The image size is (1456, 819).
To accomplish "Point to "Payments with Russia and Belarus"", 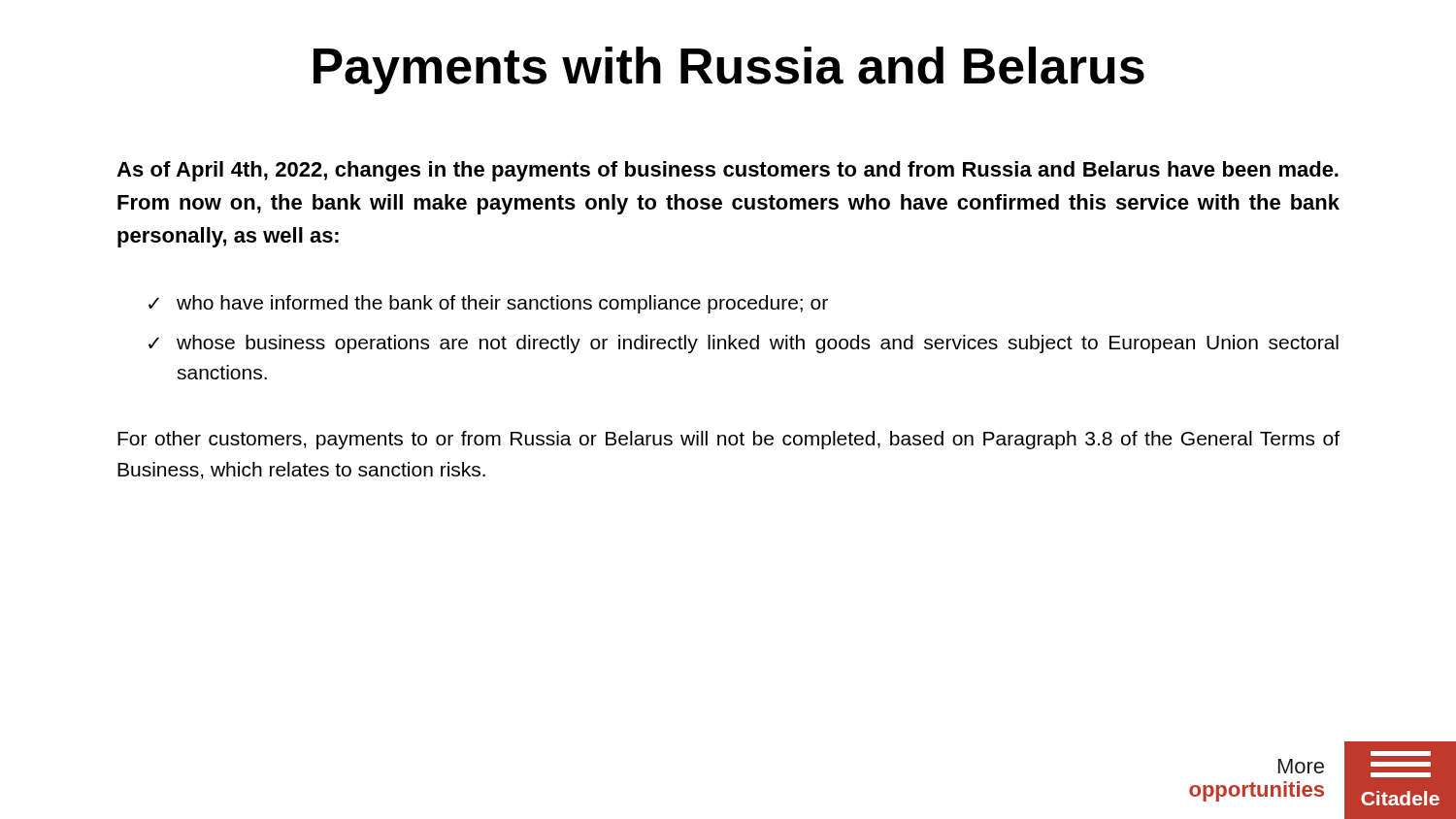I will pyautogui.click(x=728, y=66).
